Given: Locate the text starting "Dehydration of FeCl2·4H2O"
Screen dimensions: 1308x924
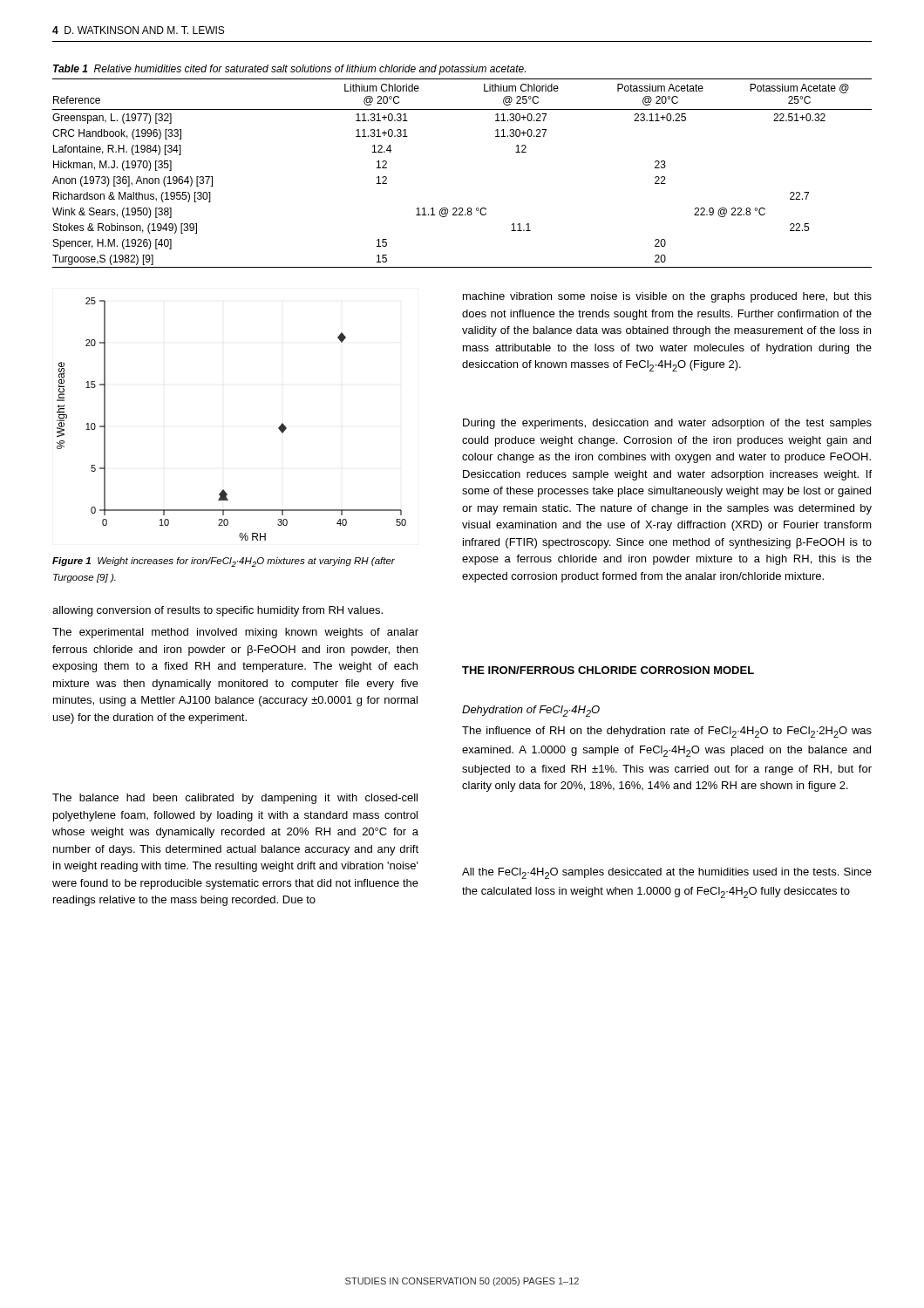Looking at the screenshot, I should click(x=531, y=711).
